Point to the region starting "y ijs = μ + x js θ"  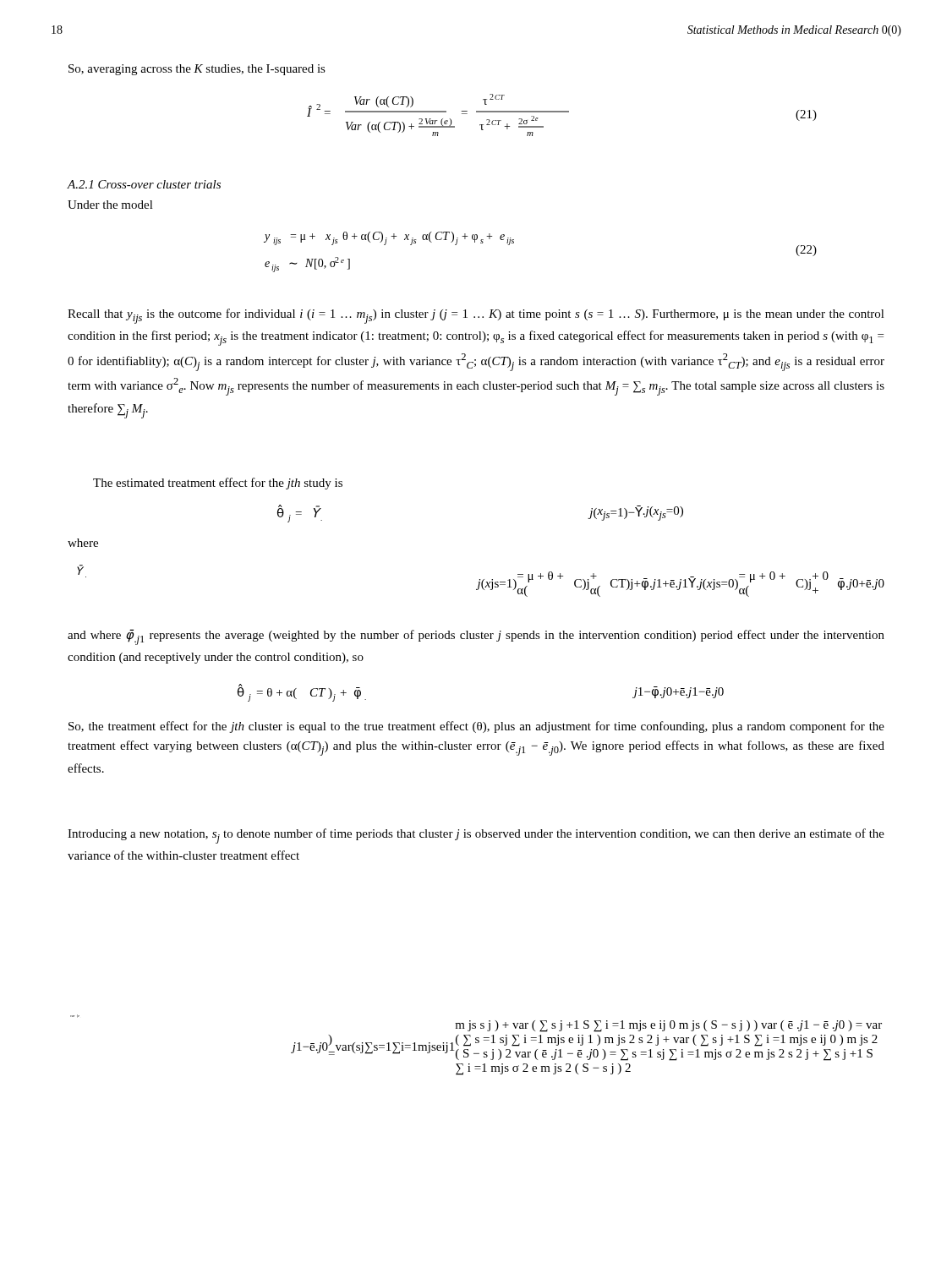tap(536, 249)
